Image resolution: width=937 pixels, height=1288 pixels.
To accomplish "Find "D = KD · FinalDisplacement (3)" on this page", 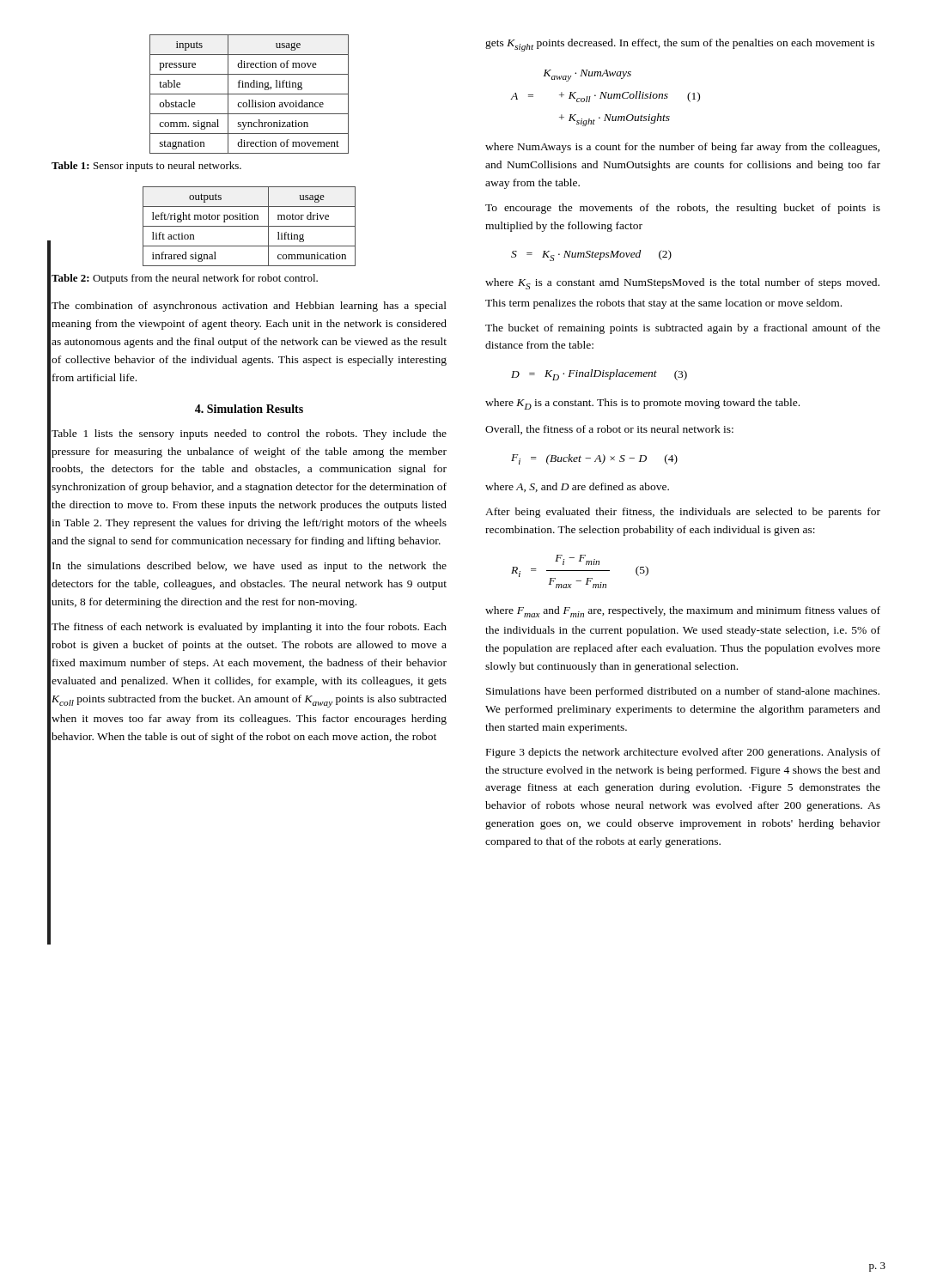I will tap(696, 375).
